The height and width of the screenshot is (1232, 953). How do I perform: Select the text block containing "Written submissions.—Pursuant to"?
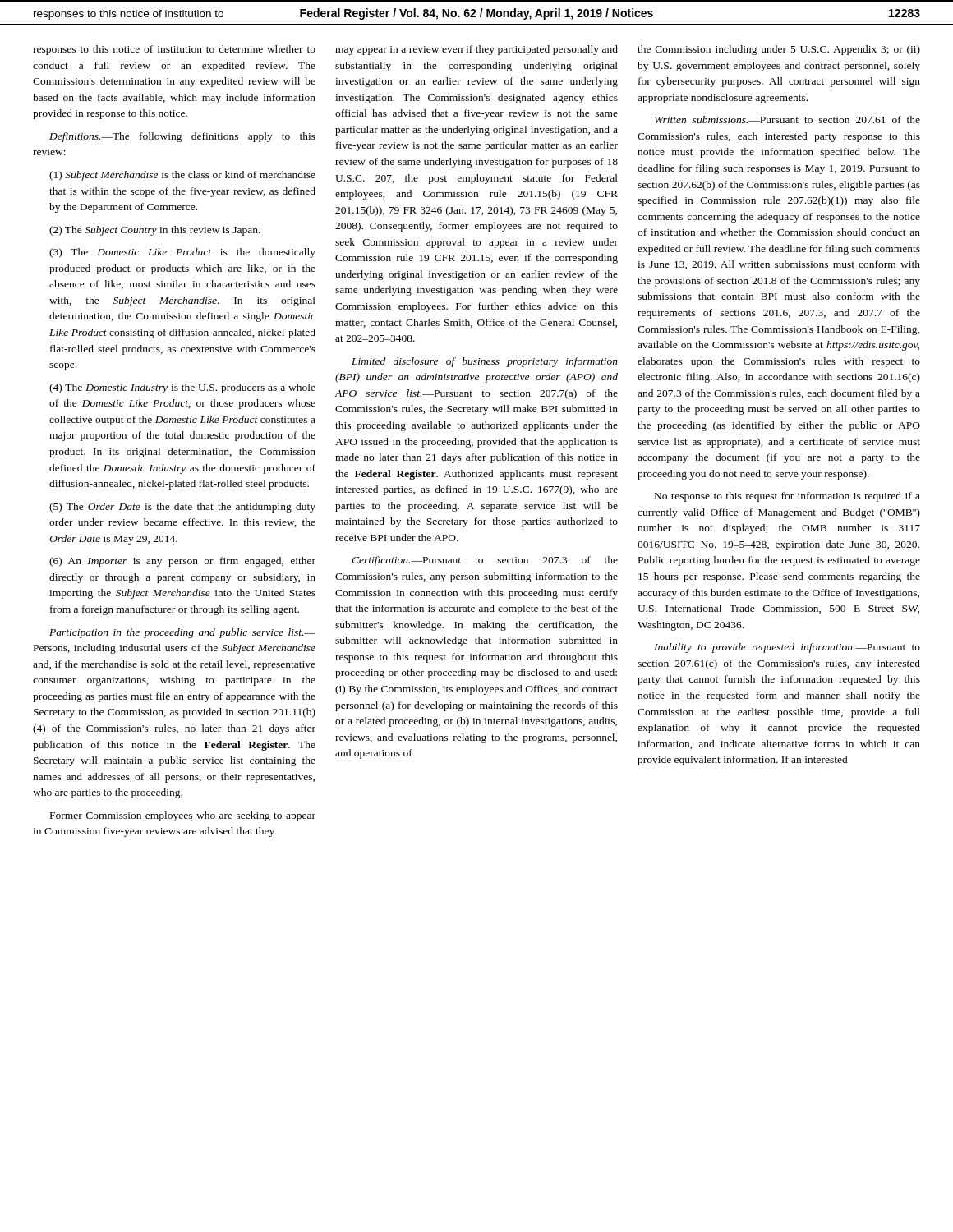pyautogui.click(x=779, y=297)
